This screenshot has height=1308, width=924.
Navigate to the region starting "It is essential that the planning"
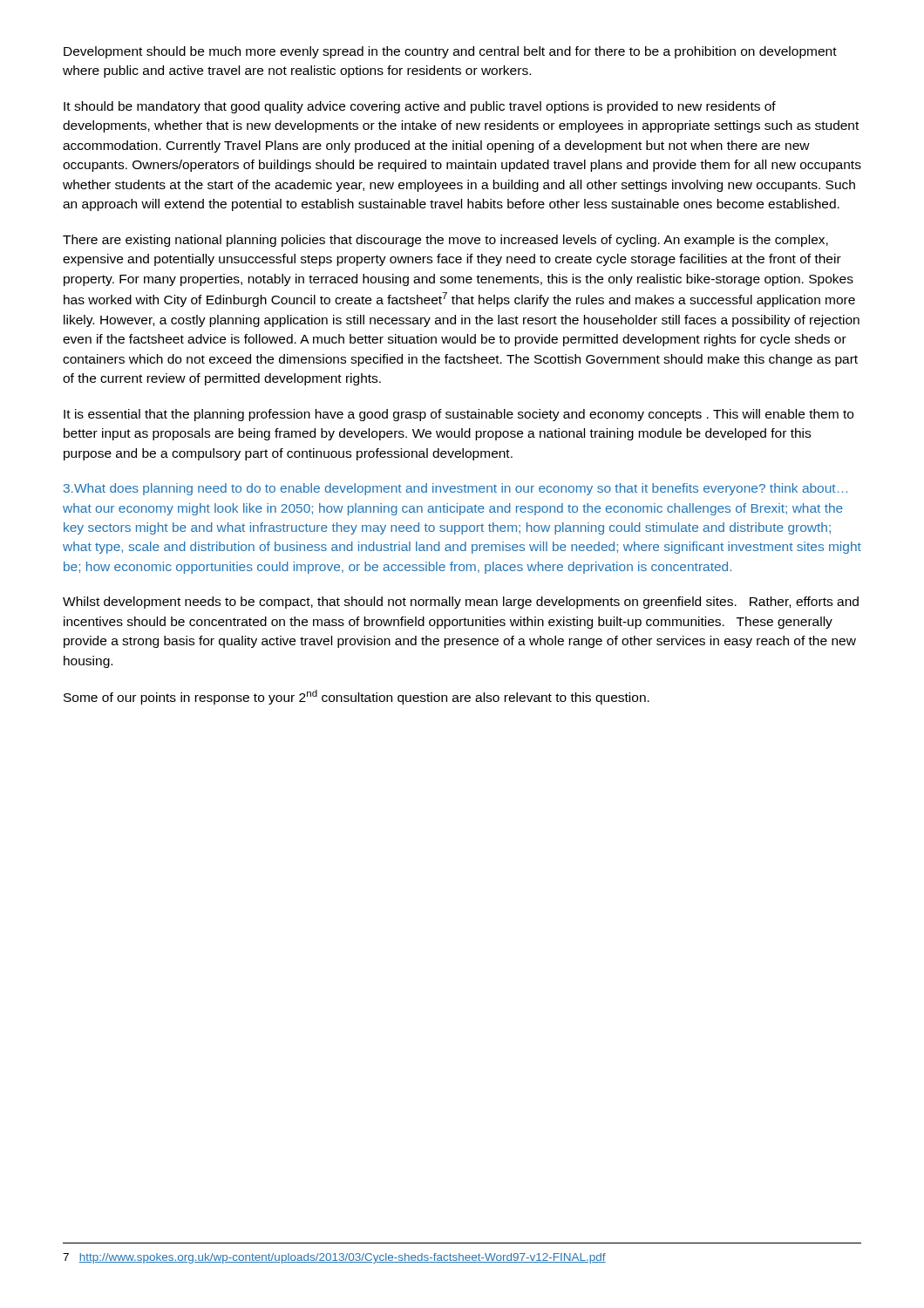[x=458, y=433]
